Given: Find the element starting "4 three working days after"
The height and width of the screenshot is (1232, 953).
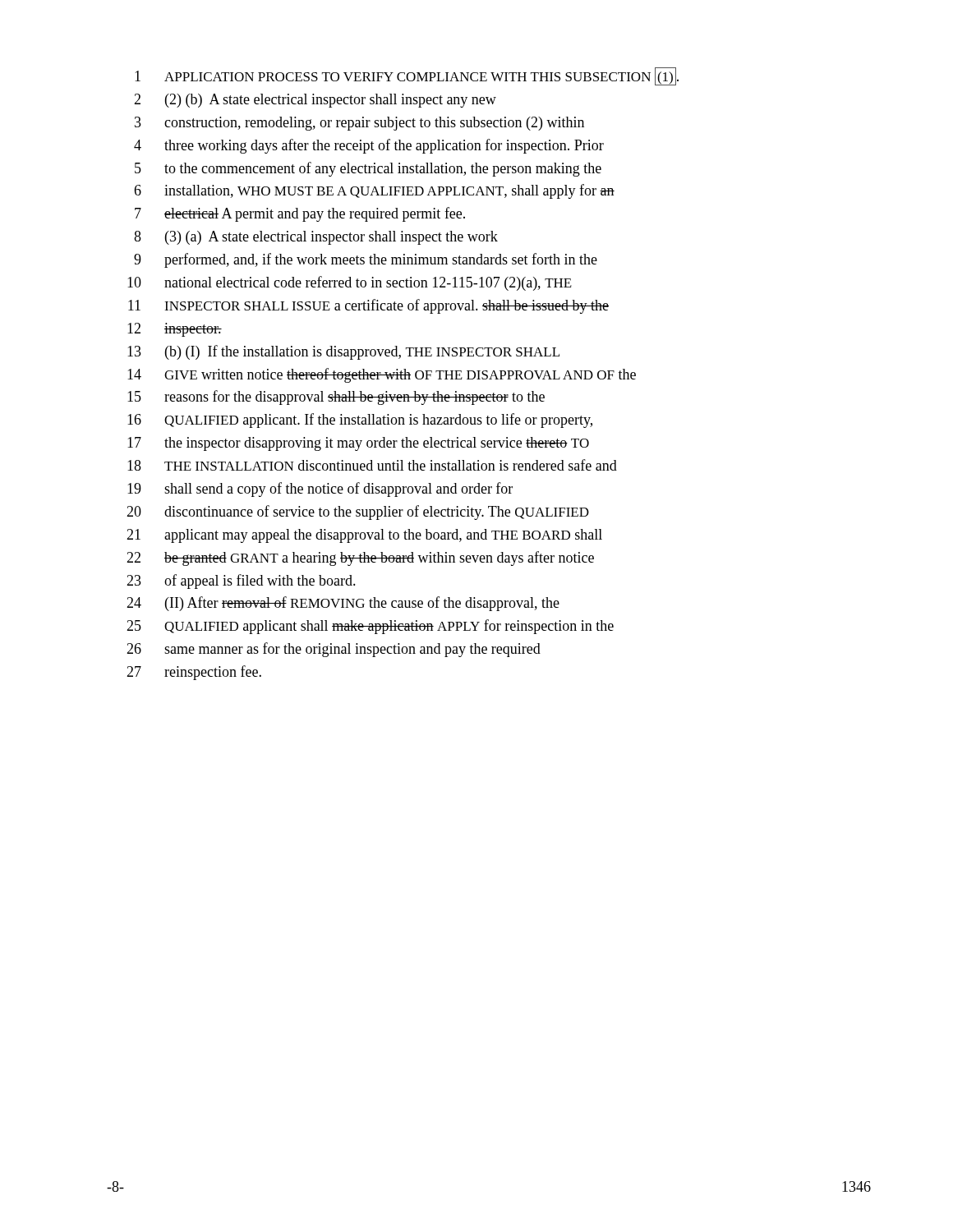Looking at the screenshot, I should point(489,146).
